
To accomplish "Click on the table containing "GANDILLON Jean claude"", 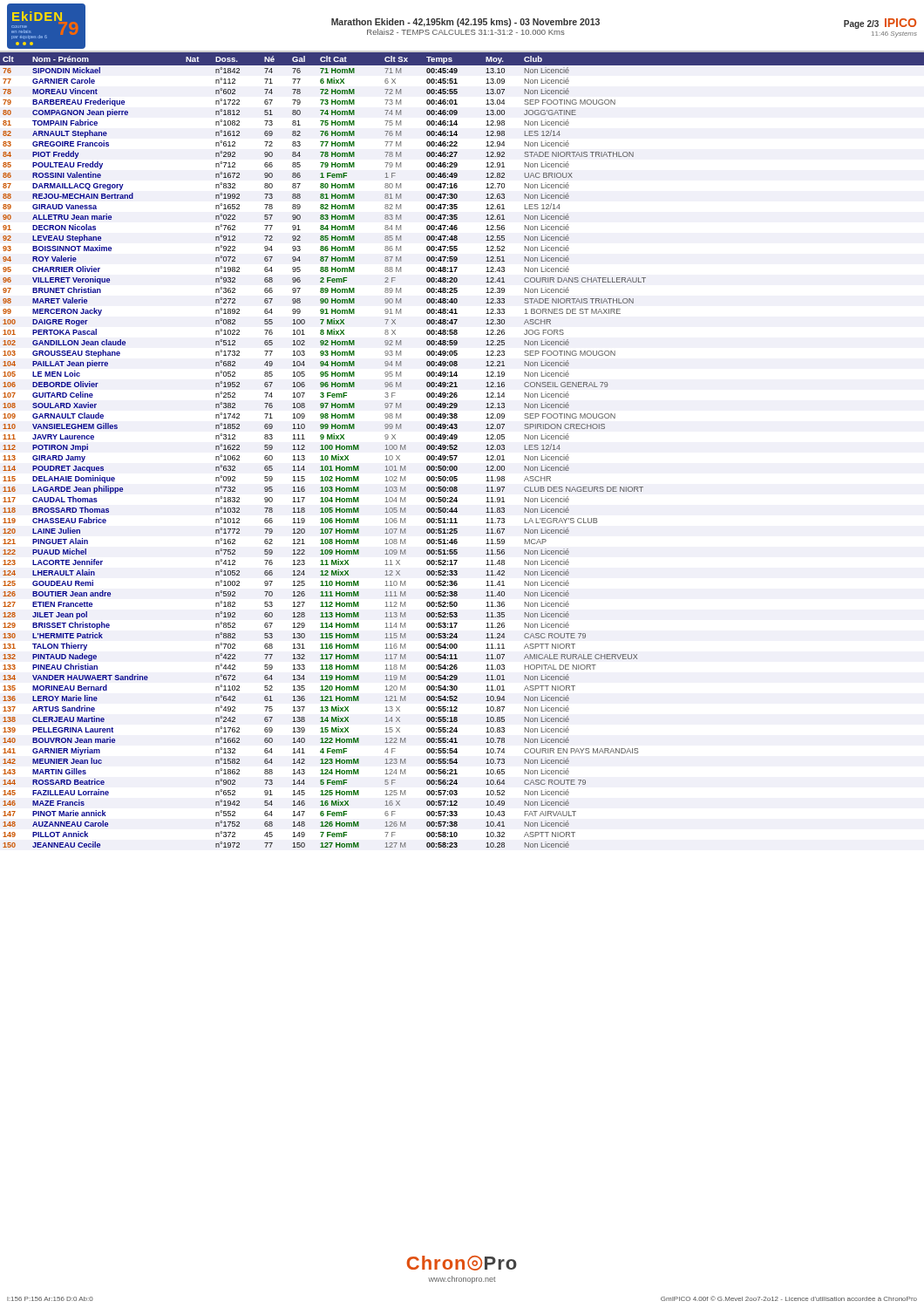I will (x=462, y=451).
